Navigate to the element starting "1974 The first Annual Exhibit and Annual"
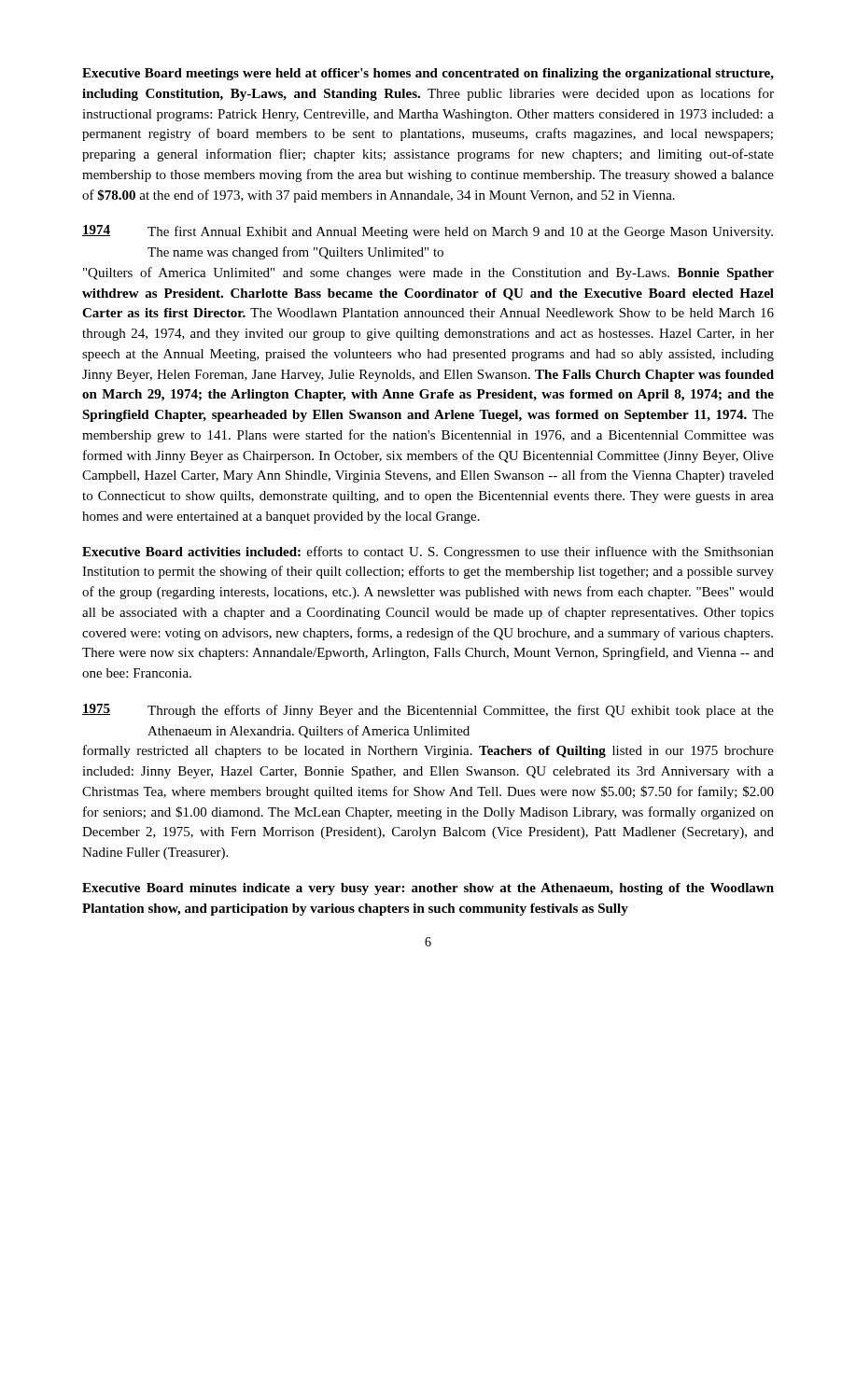Viewport: 856px width, 1400px height. pyautogui.click(x=428, y=243)
